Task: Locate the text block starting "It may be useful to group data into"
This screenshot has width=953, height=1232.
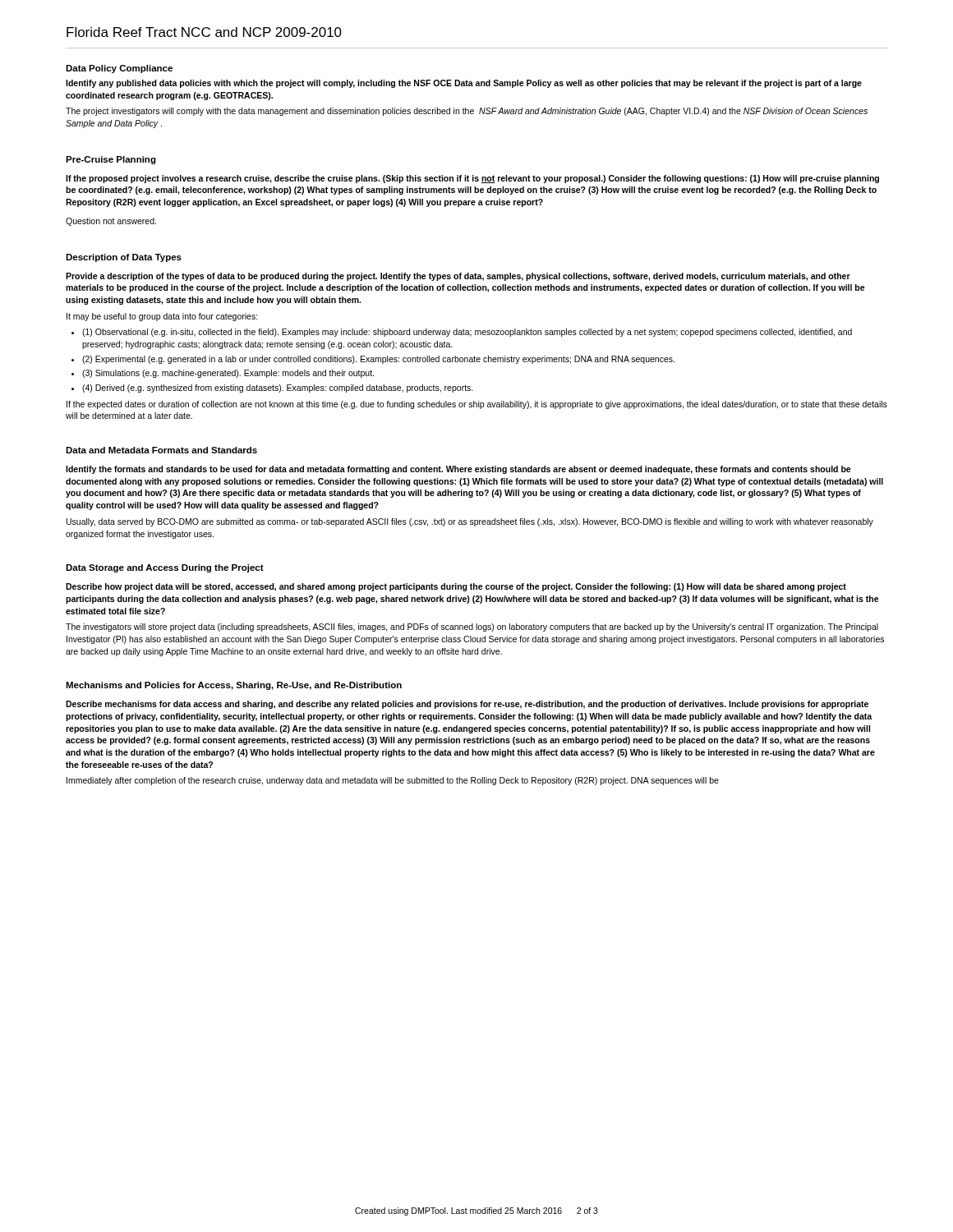Action: [162, 316]
